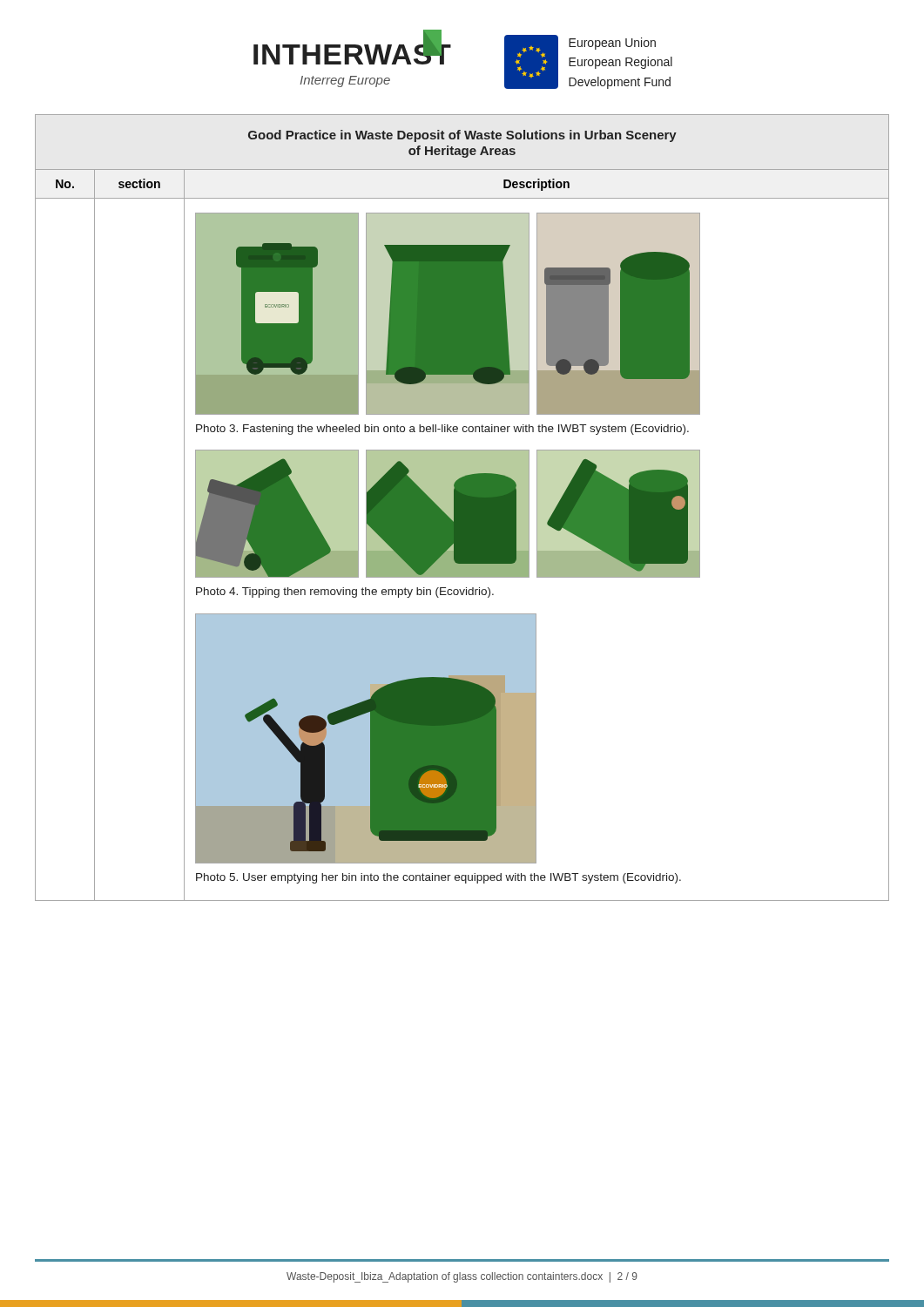The width and height of the screenshot is (924, 1307).
Task: Point to the caption beginning "Photo 3. Fastening the"
Action: [442, 428]
